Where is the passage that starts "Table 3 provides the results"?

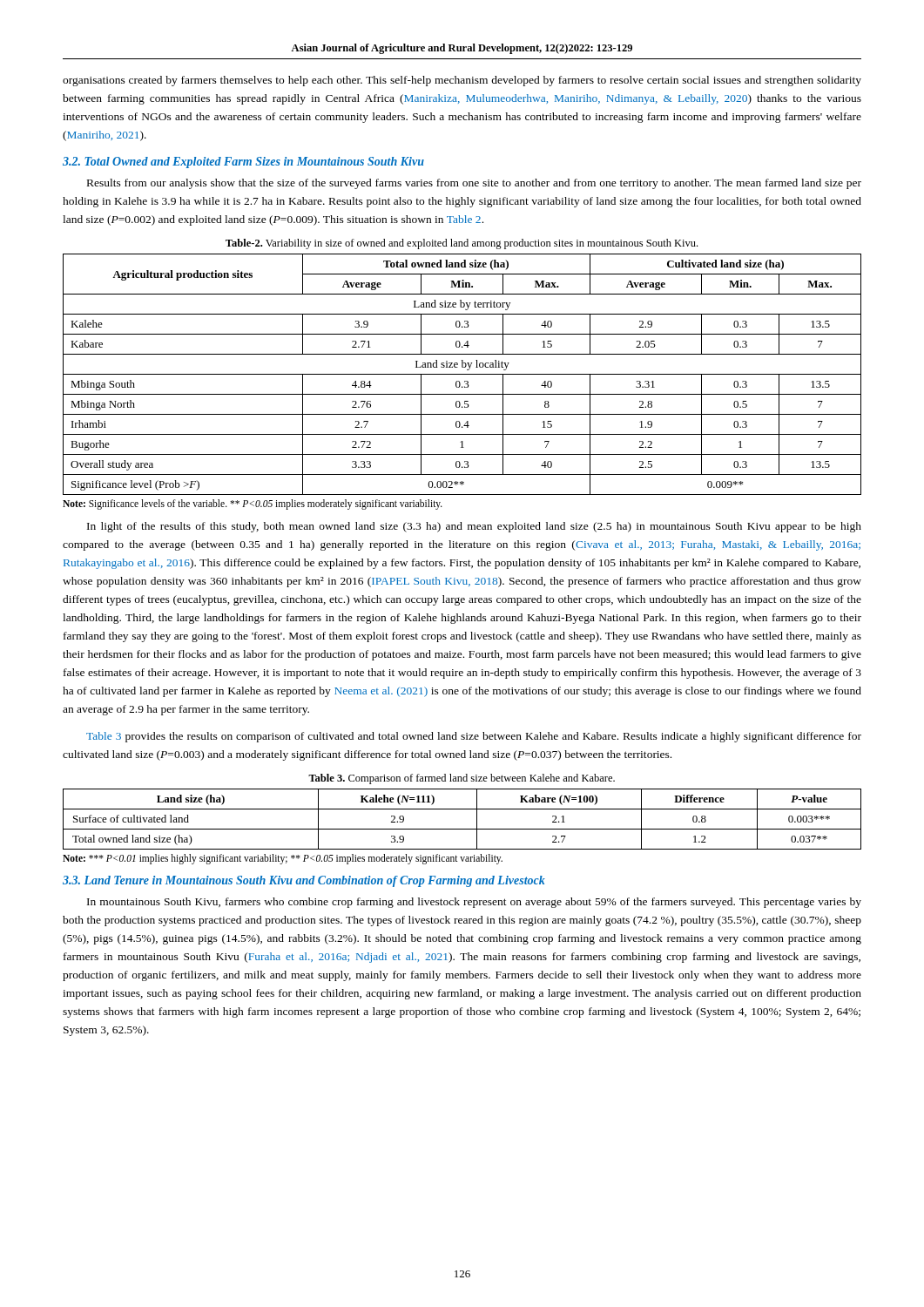click(x=462, y=745)
